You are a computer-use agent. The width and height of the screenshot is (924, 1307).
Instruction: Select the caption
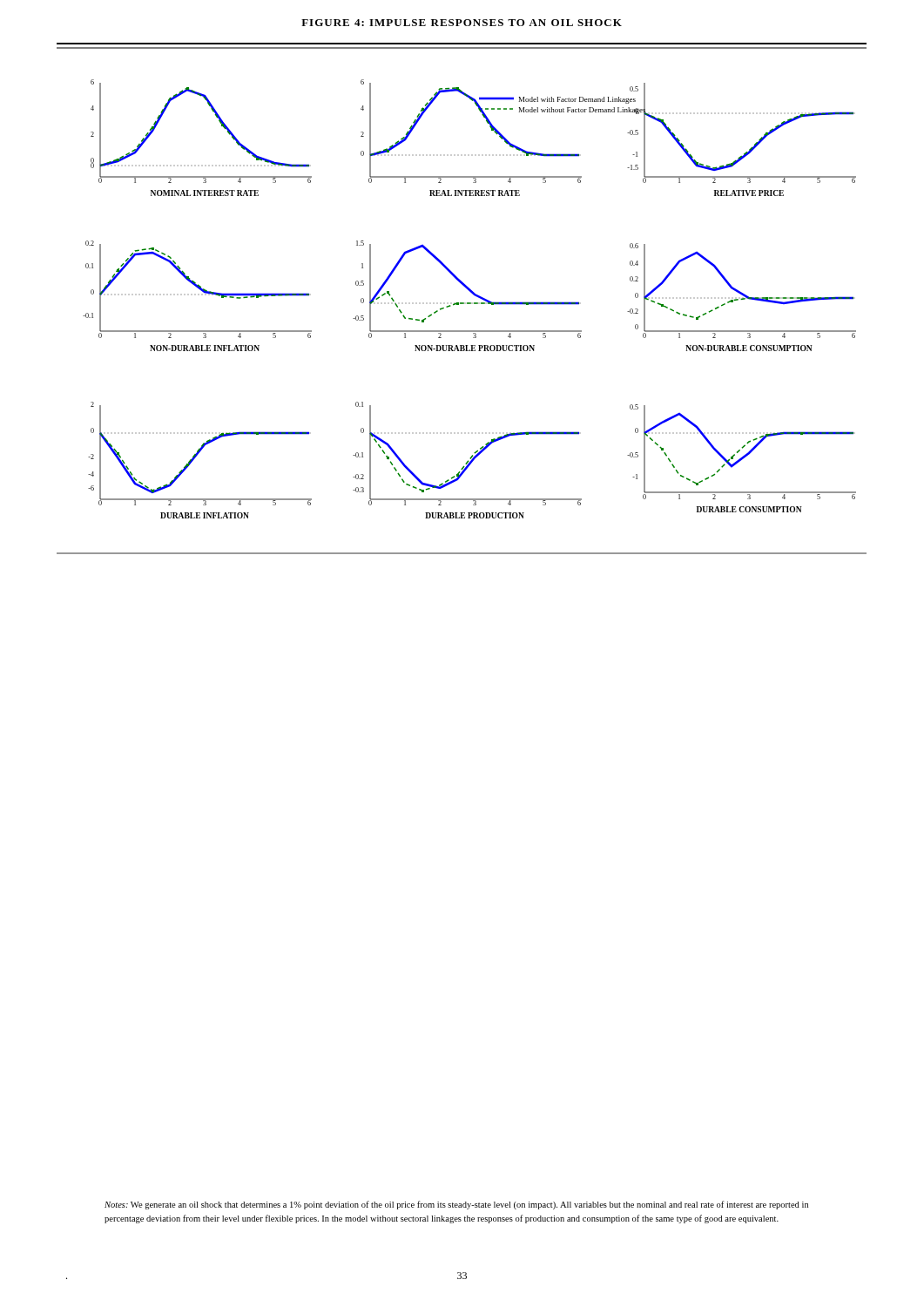pos(457,1212)
